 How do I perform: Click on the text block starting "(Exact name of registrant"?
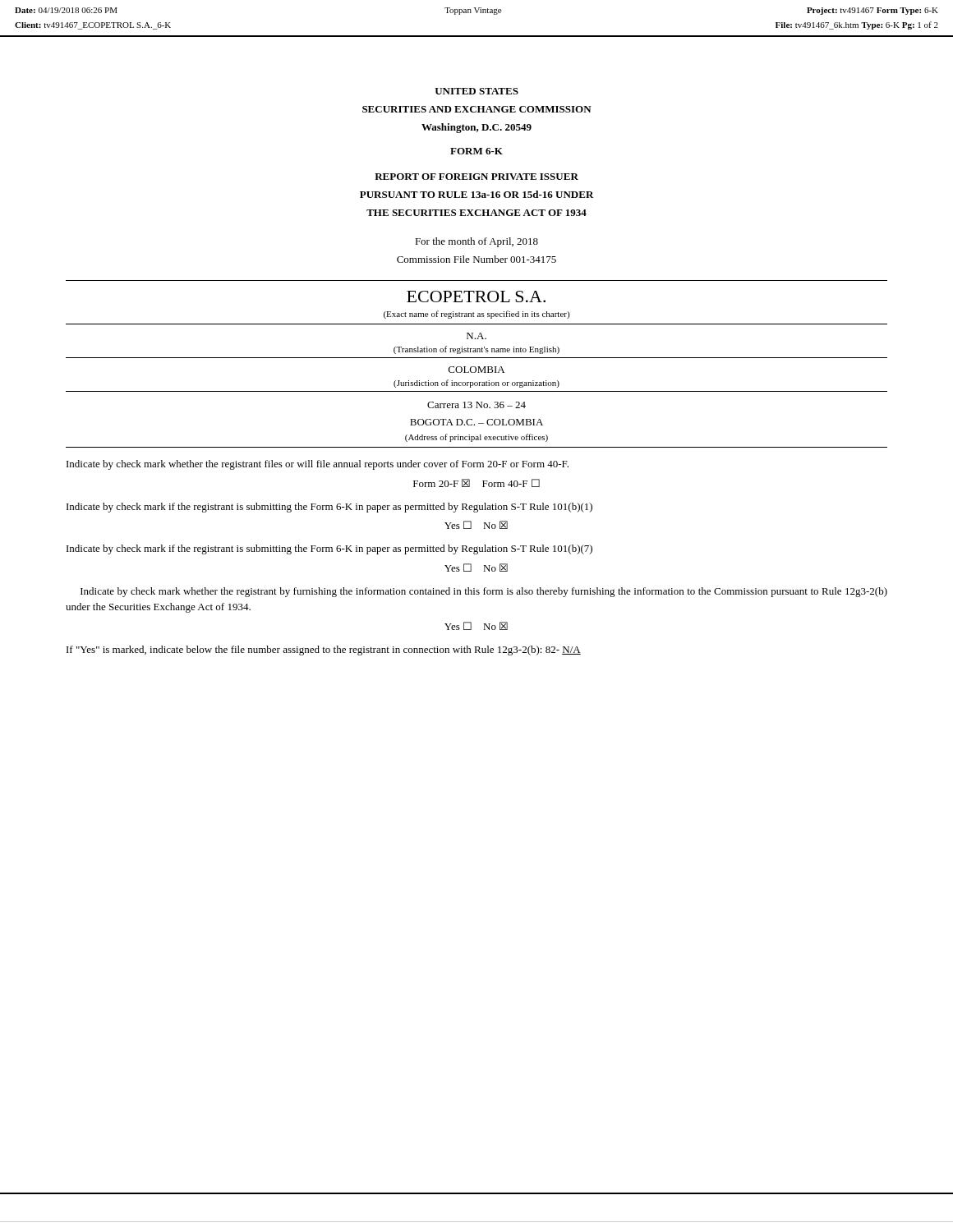coord(476,314)
